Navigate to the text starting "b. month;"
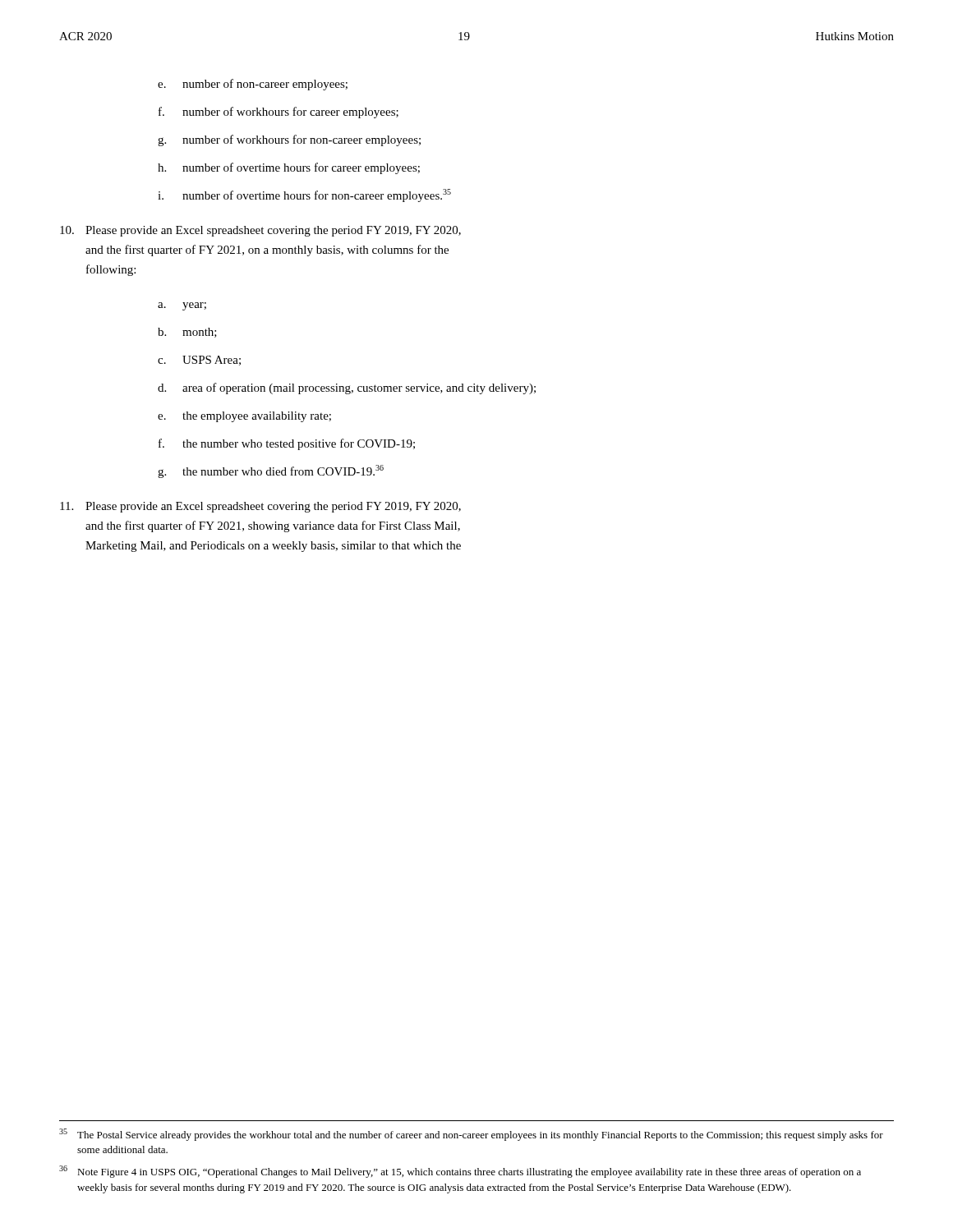This screenshot has width=953, height=1232. pos(187,333)
